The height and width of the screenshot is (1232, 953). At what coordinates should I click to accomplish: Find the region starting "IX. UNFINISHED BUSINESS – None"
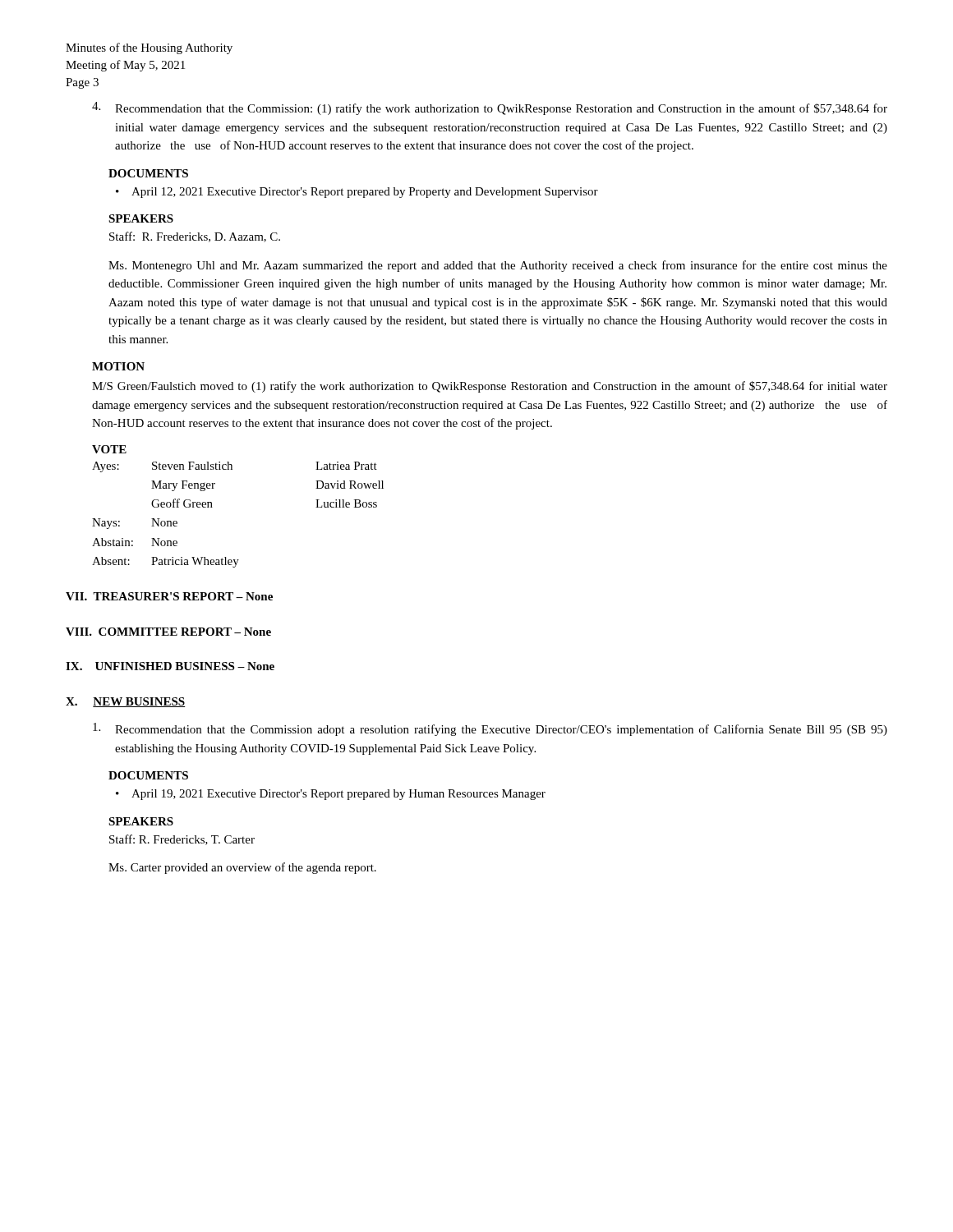click(x=170, y=666)
